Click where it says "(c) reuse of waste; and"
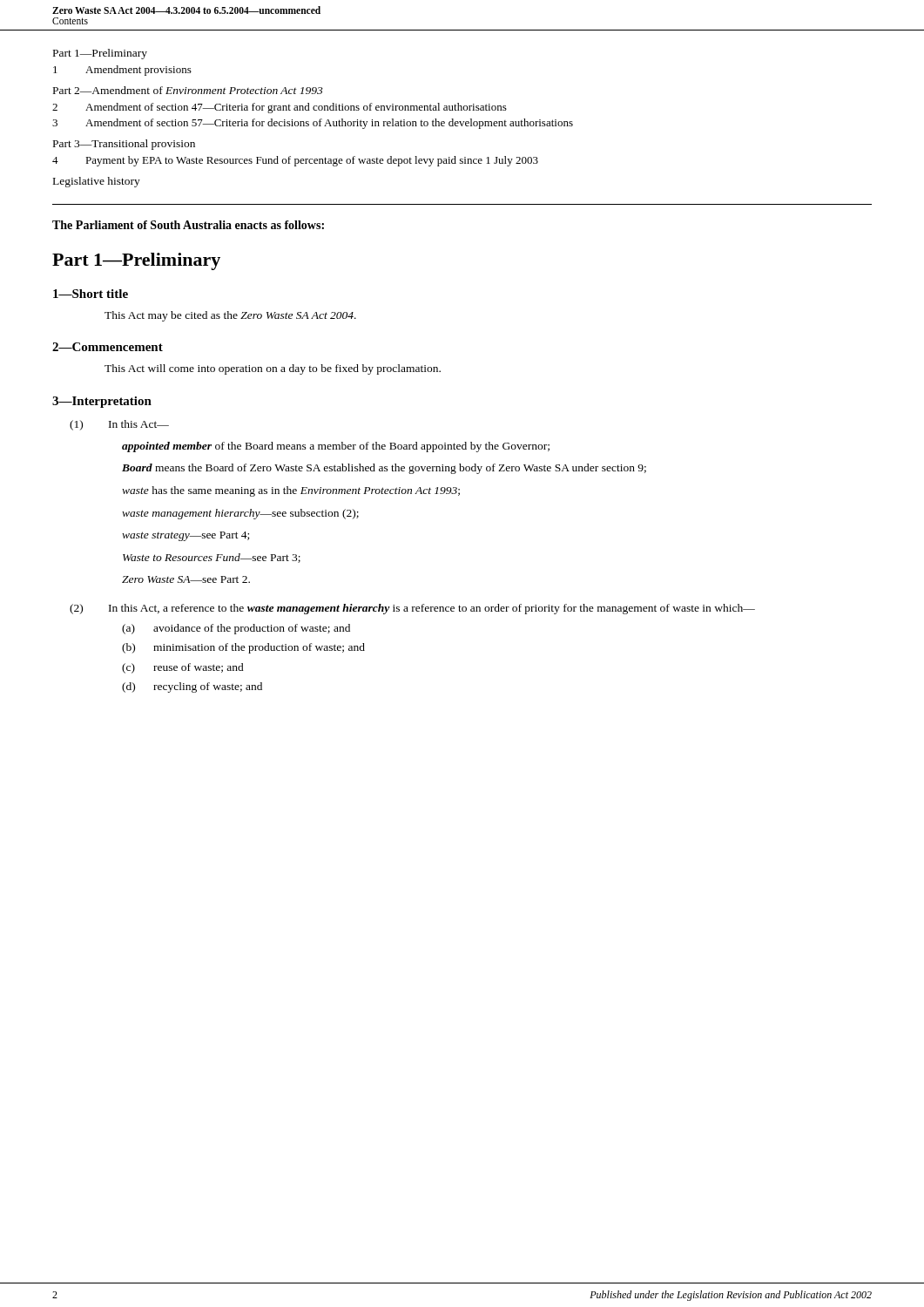Image resolution: width=924 pixels, height=1307 pixels. coord(183,668)
